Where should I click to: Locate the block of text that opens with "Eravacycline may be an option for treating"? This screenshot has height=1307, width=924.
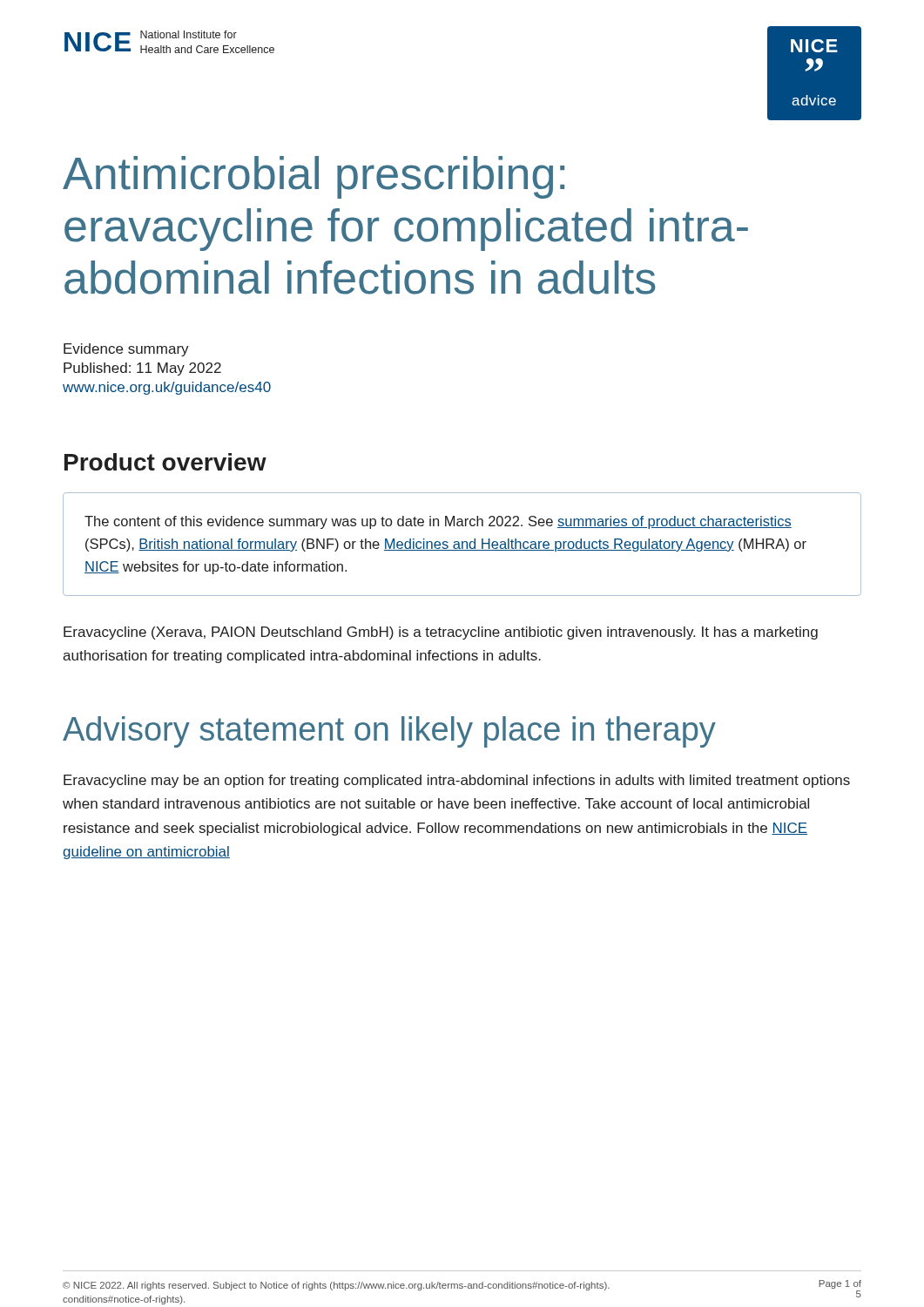[457, 816]
